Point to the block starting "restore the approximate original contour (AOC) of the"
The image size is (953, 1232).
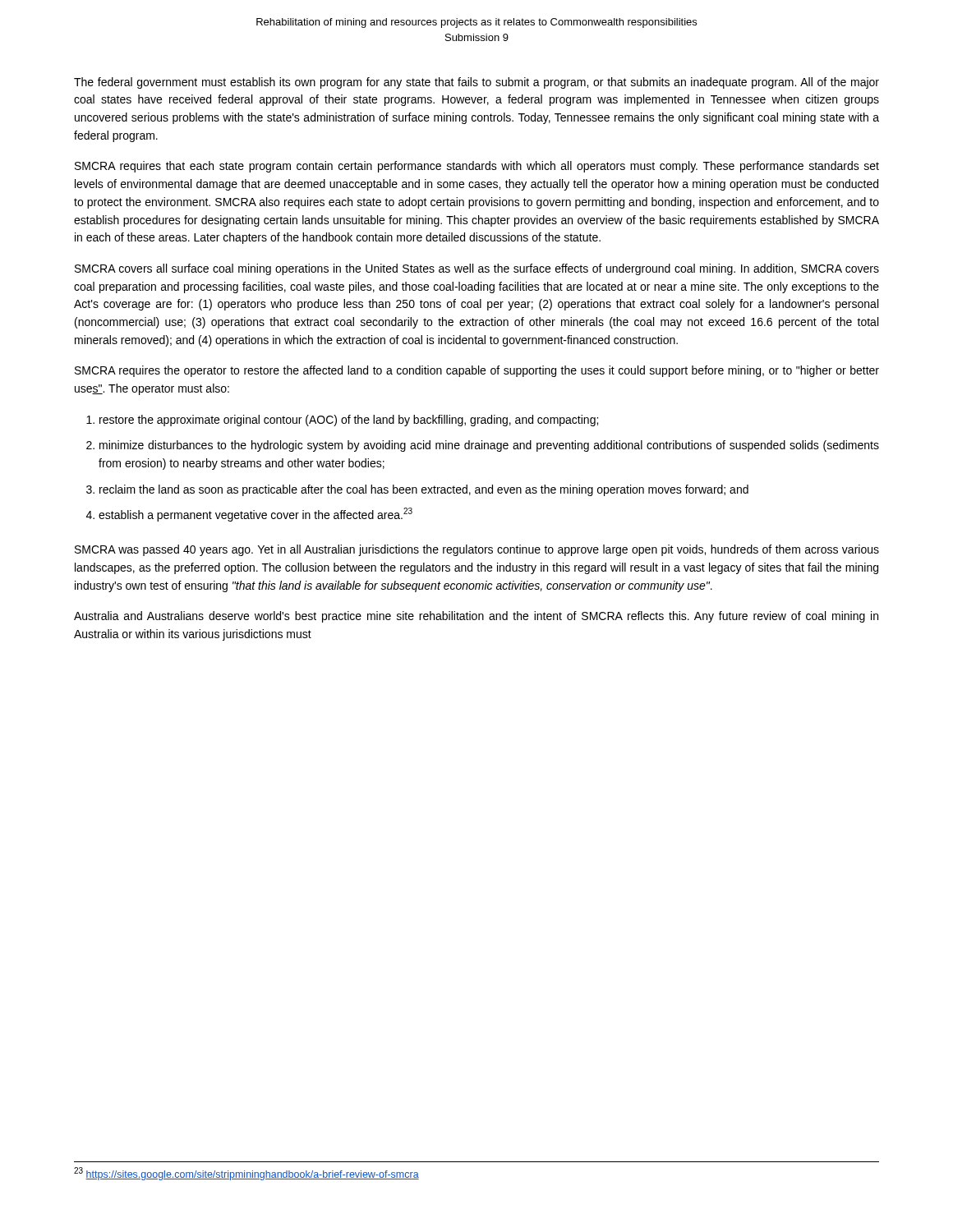(349, 419)
